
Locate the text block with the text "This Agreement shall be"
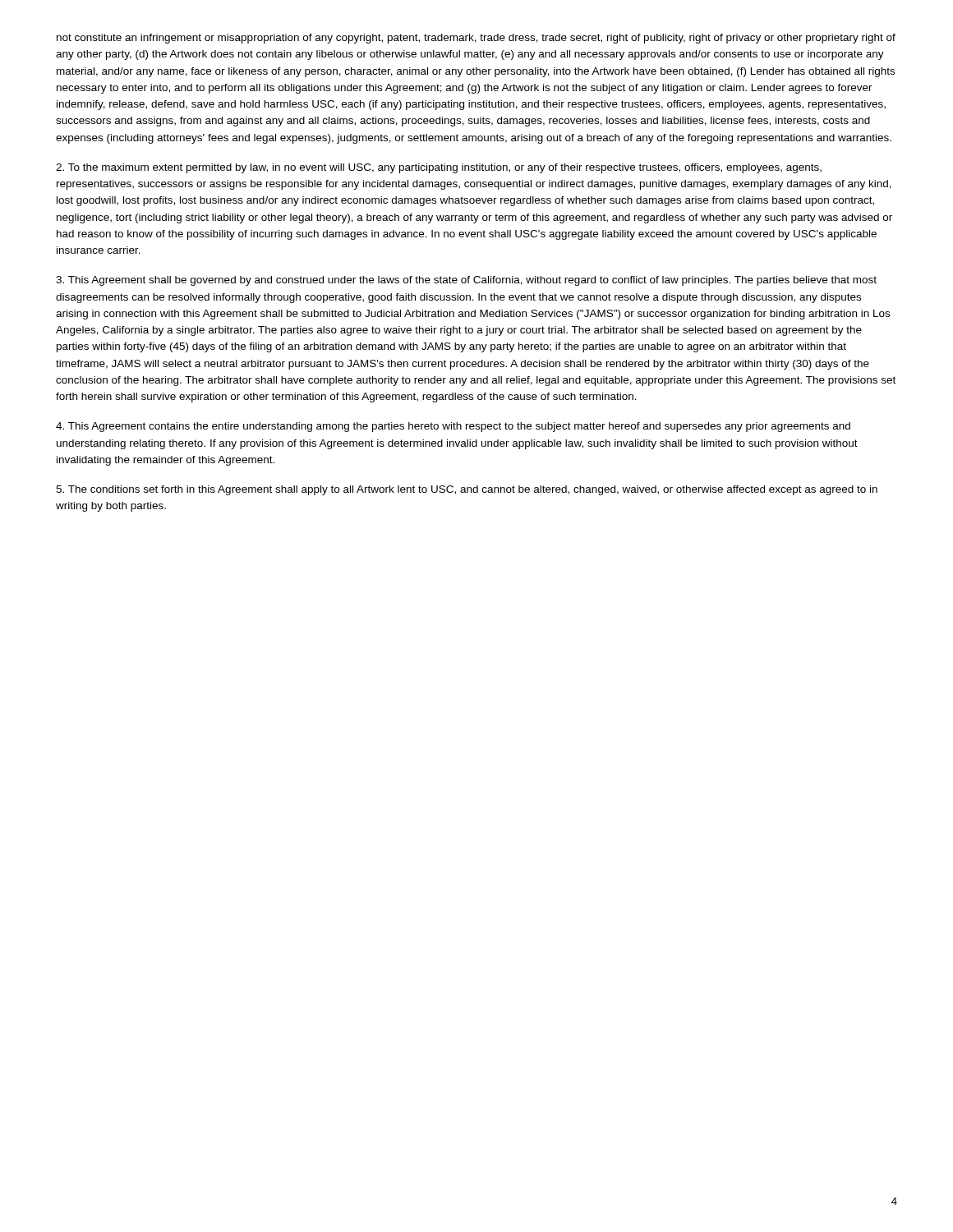point(476,338)
